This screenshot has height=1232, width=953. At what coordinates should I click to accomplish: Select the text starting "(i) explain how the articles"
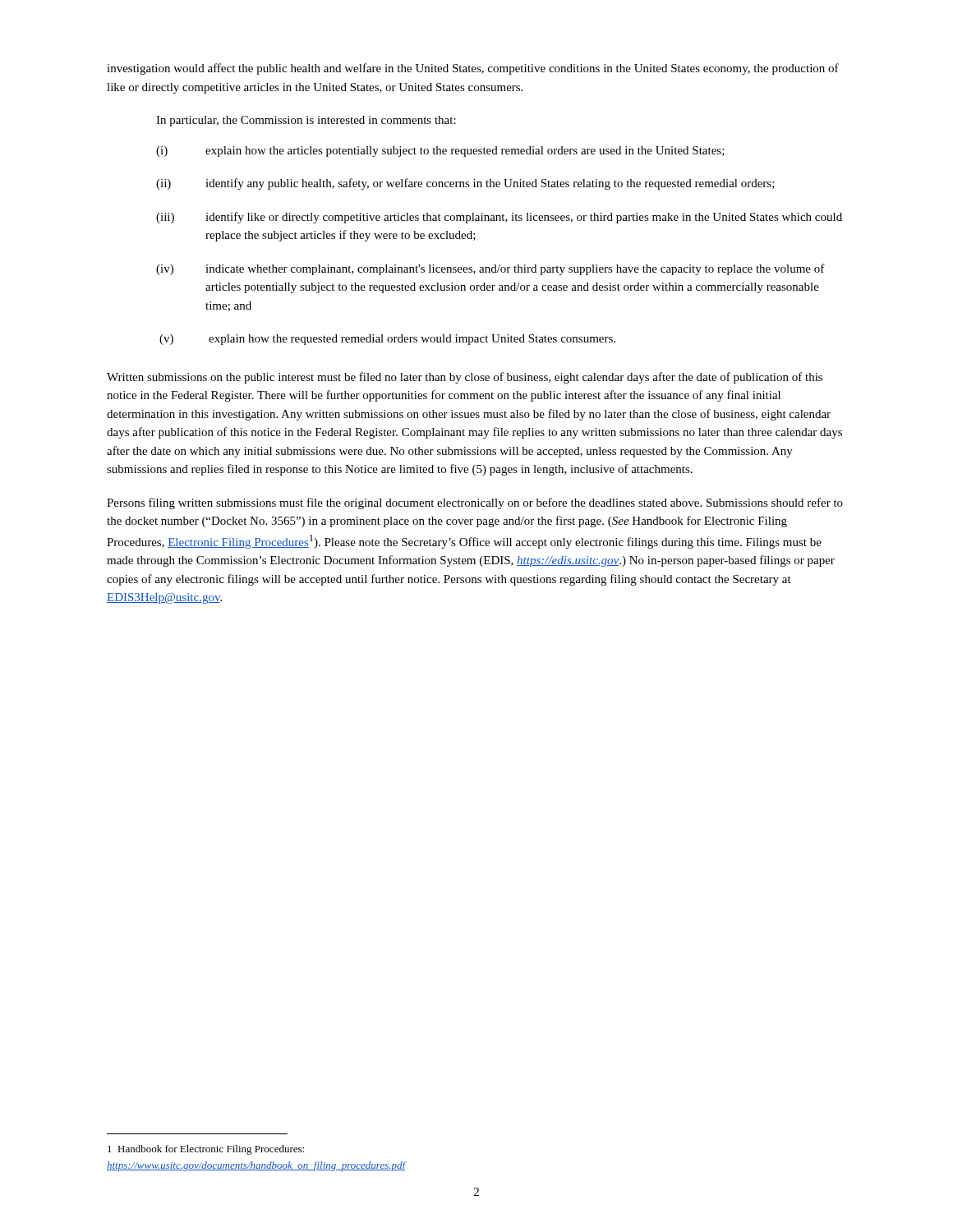point(501,150)
